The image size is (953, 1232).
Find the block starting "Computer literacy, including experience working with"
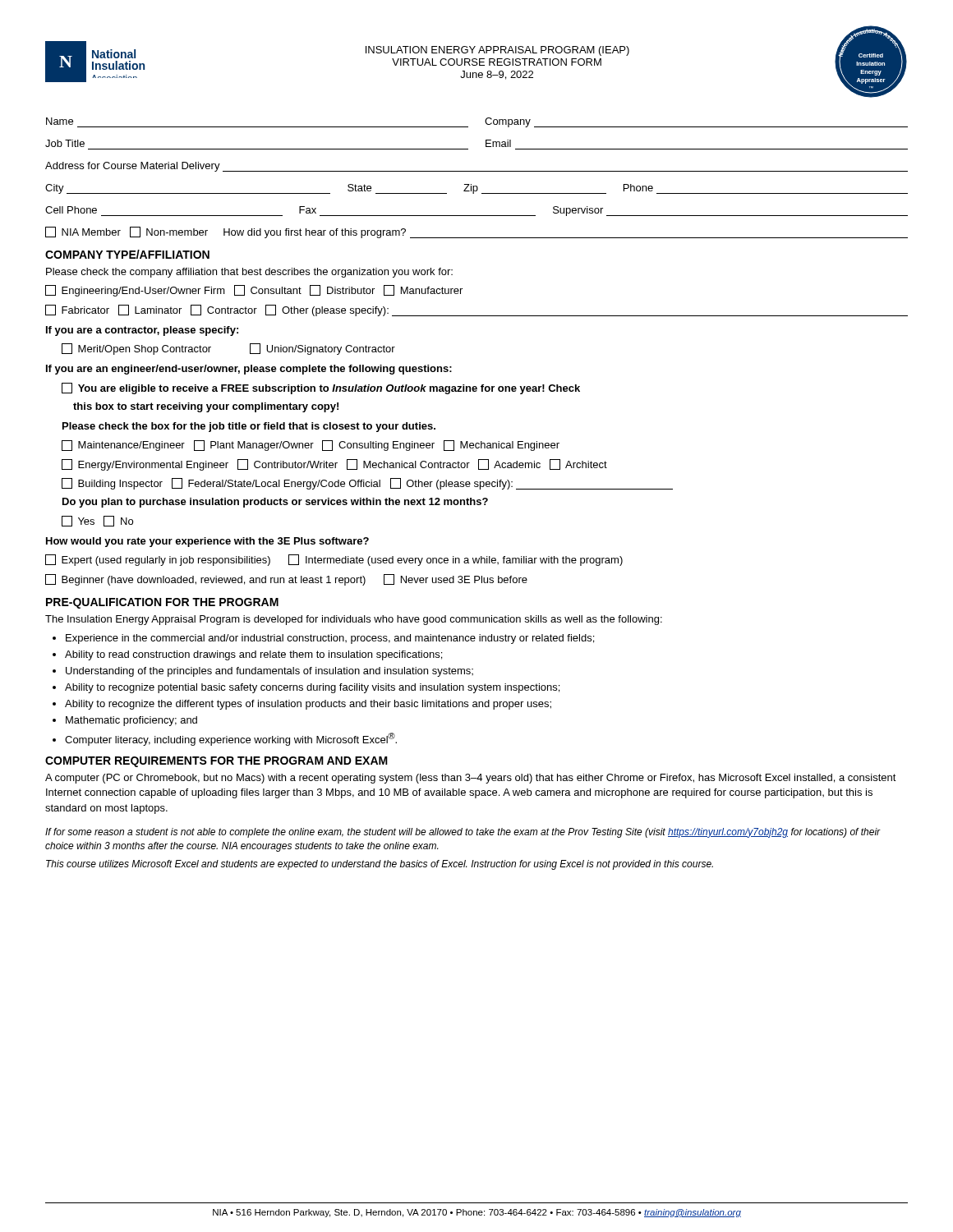(x=231, y=738)
